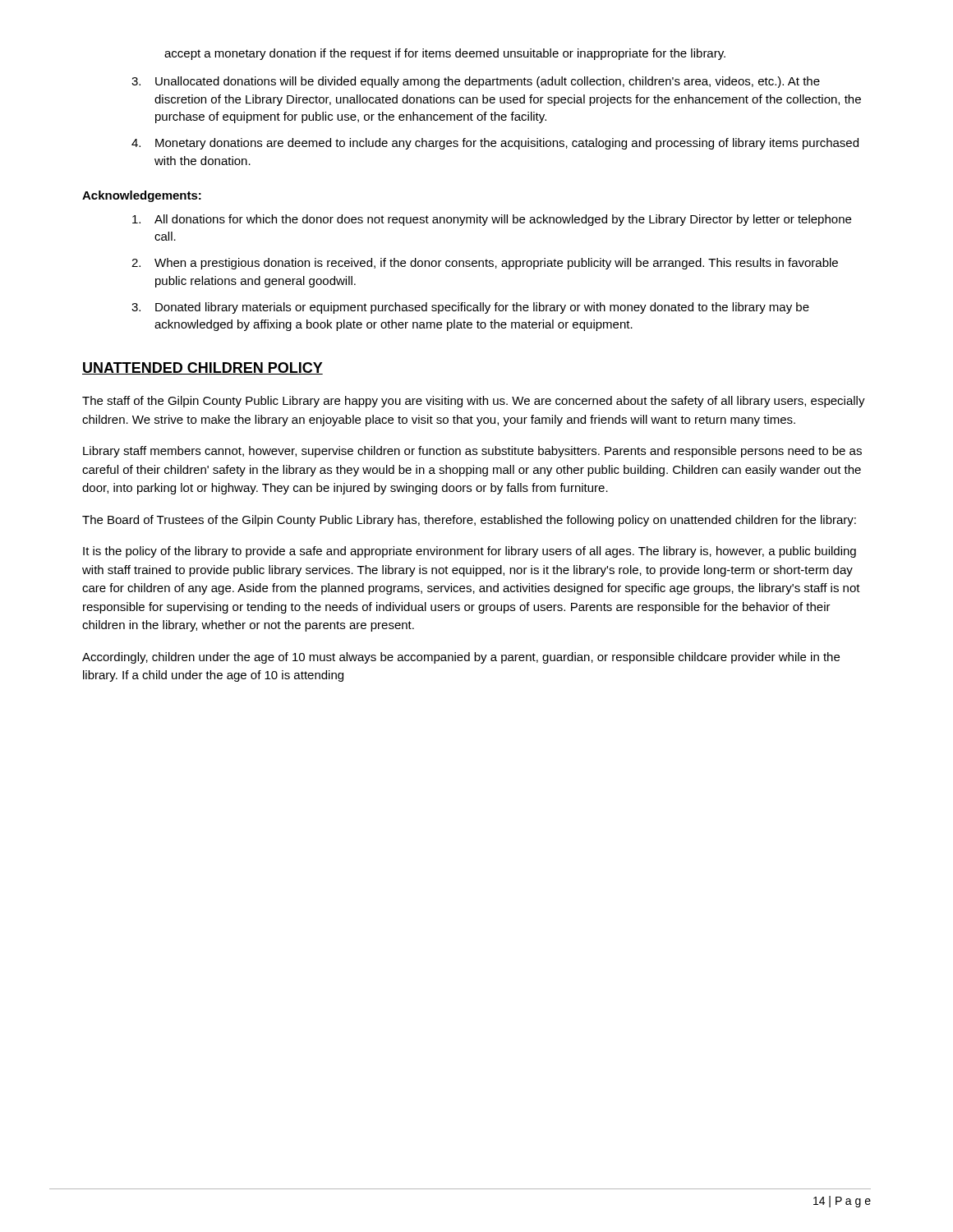
Task: Click on the list item that reads "4. Monetary donations"
Action: coord(501,152)
